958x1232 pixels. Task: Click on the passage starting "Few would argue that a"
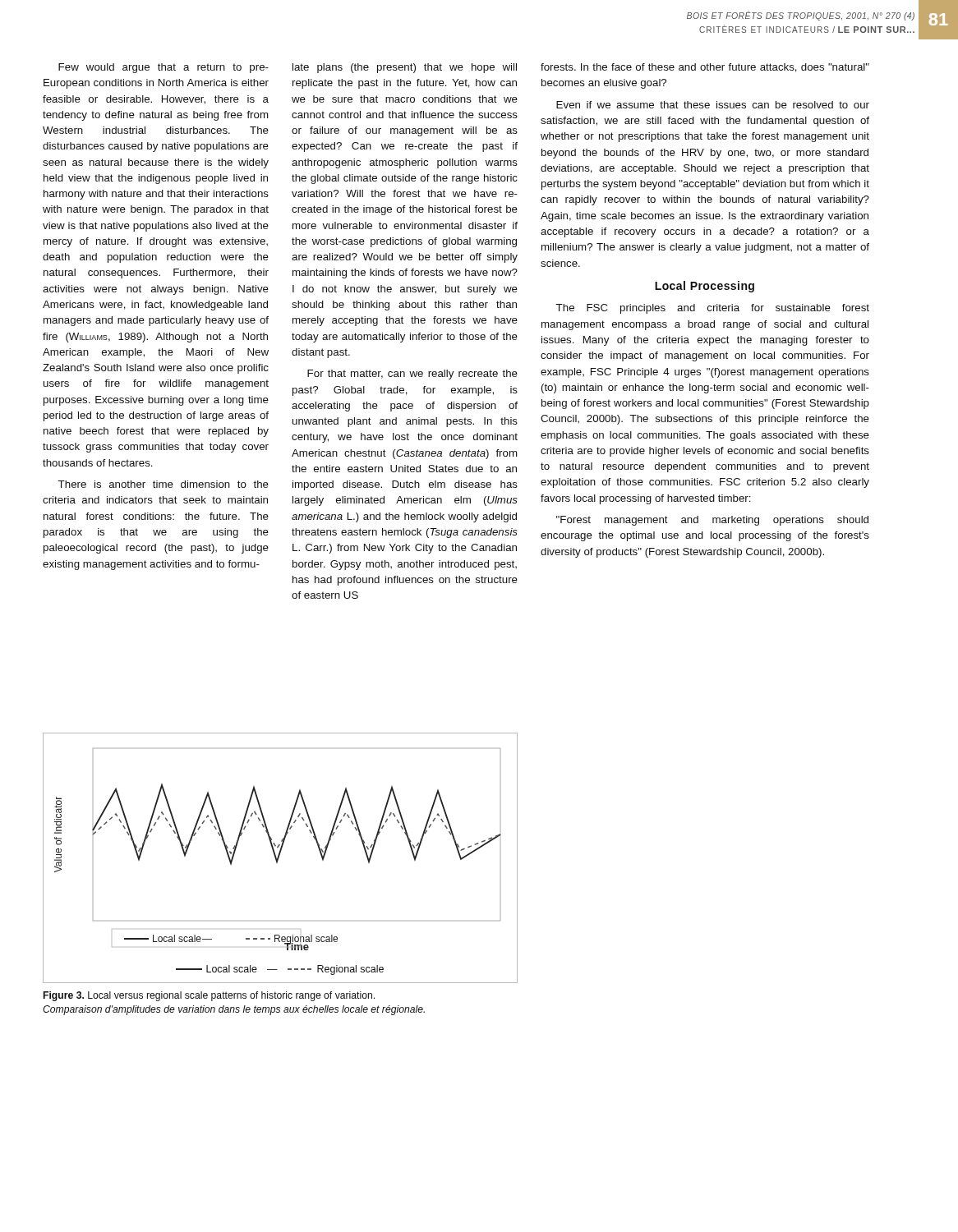point(156,265)
